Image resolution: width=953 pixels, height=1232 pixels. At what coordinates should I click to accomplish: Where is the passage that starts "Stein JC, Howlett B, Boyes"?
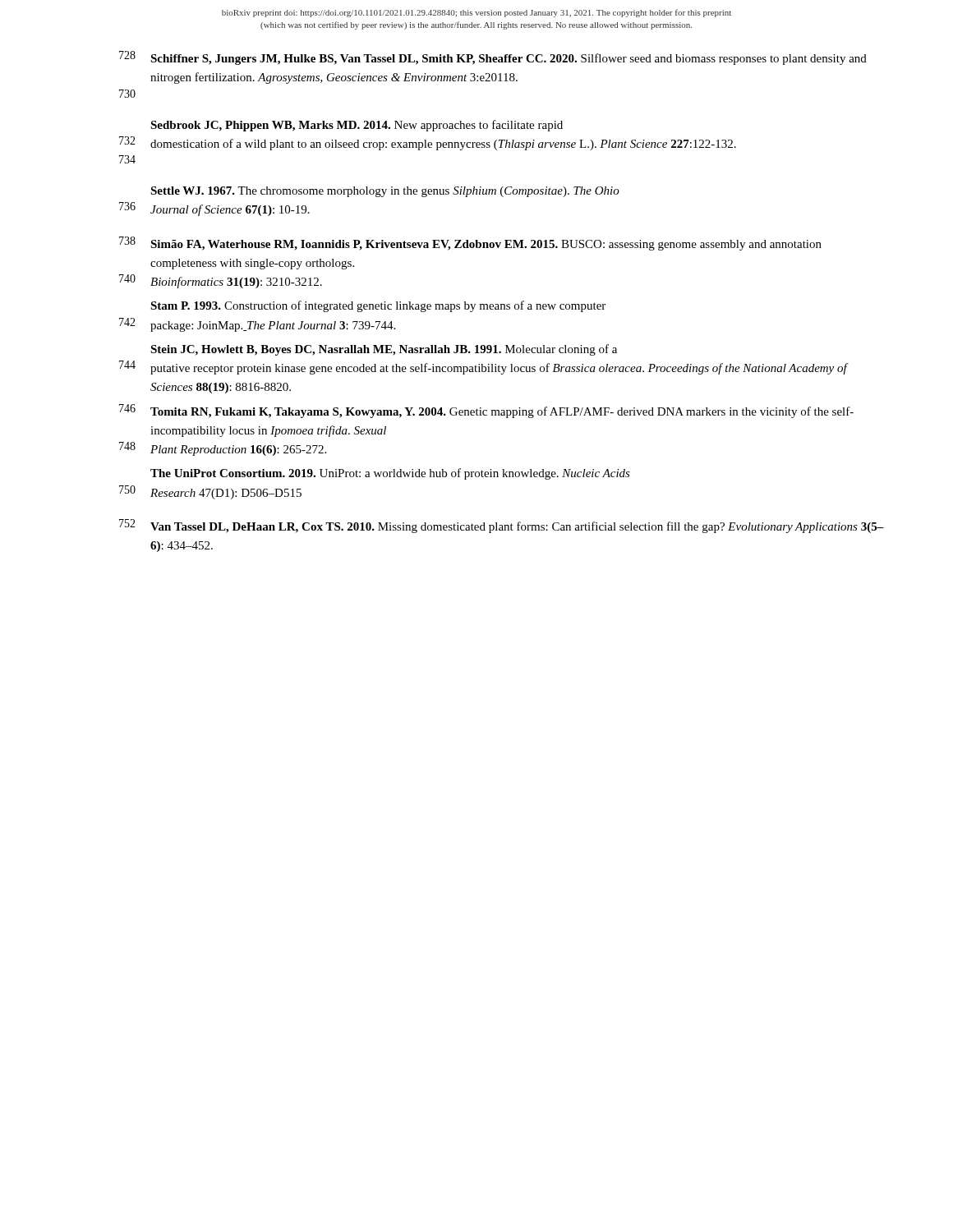(489, 368)
